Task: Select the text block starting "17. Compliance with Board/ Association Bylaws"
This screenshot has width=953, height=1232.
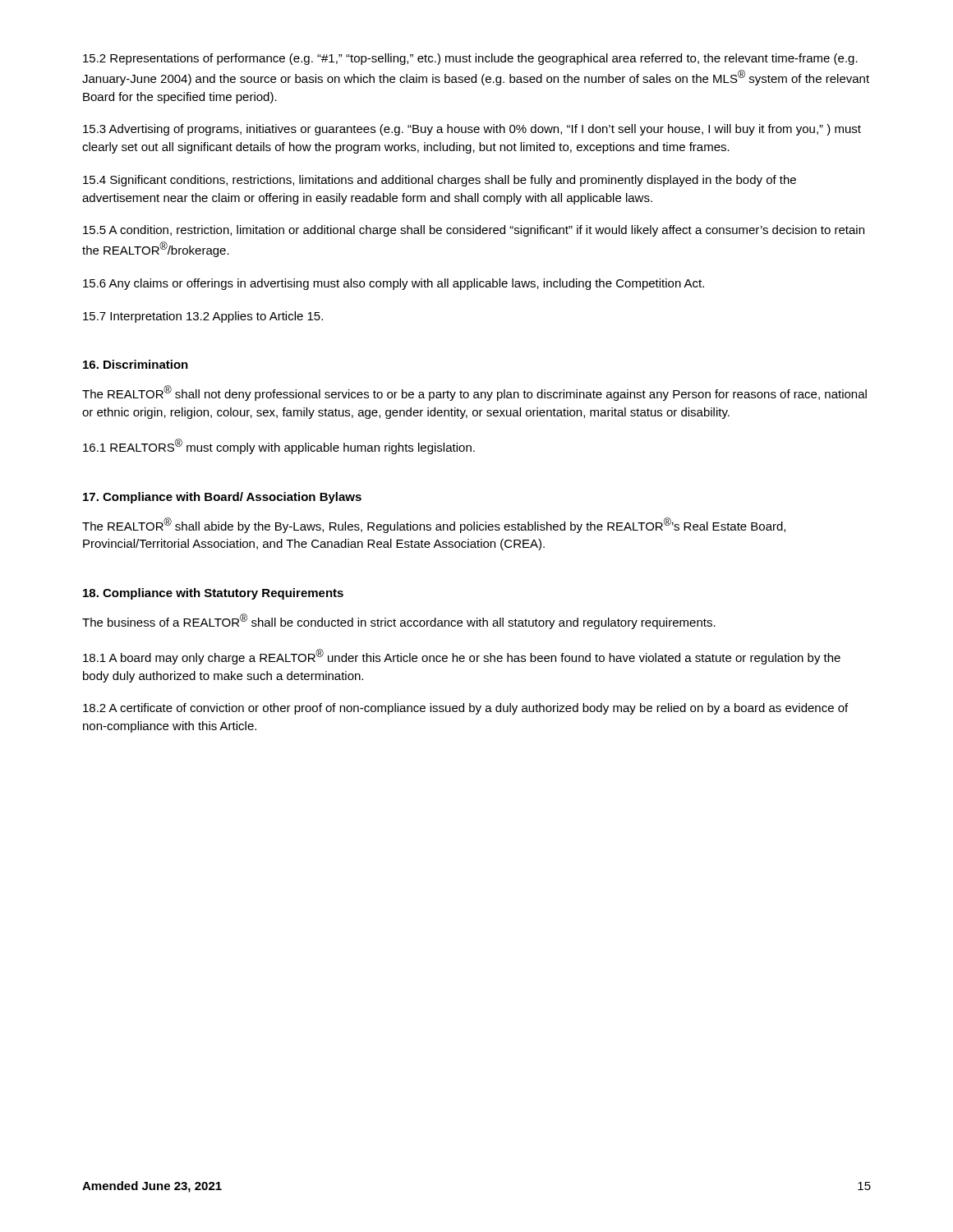Action: pos(222,496)
